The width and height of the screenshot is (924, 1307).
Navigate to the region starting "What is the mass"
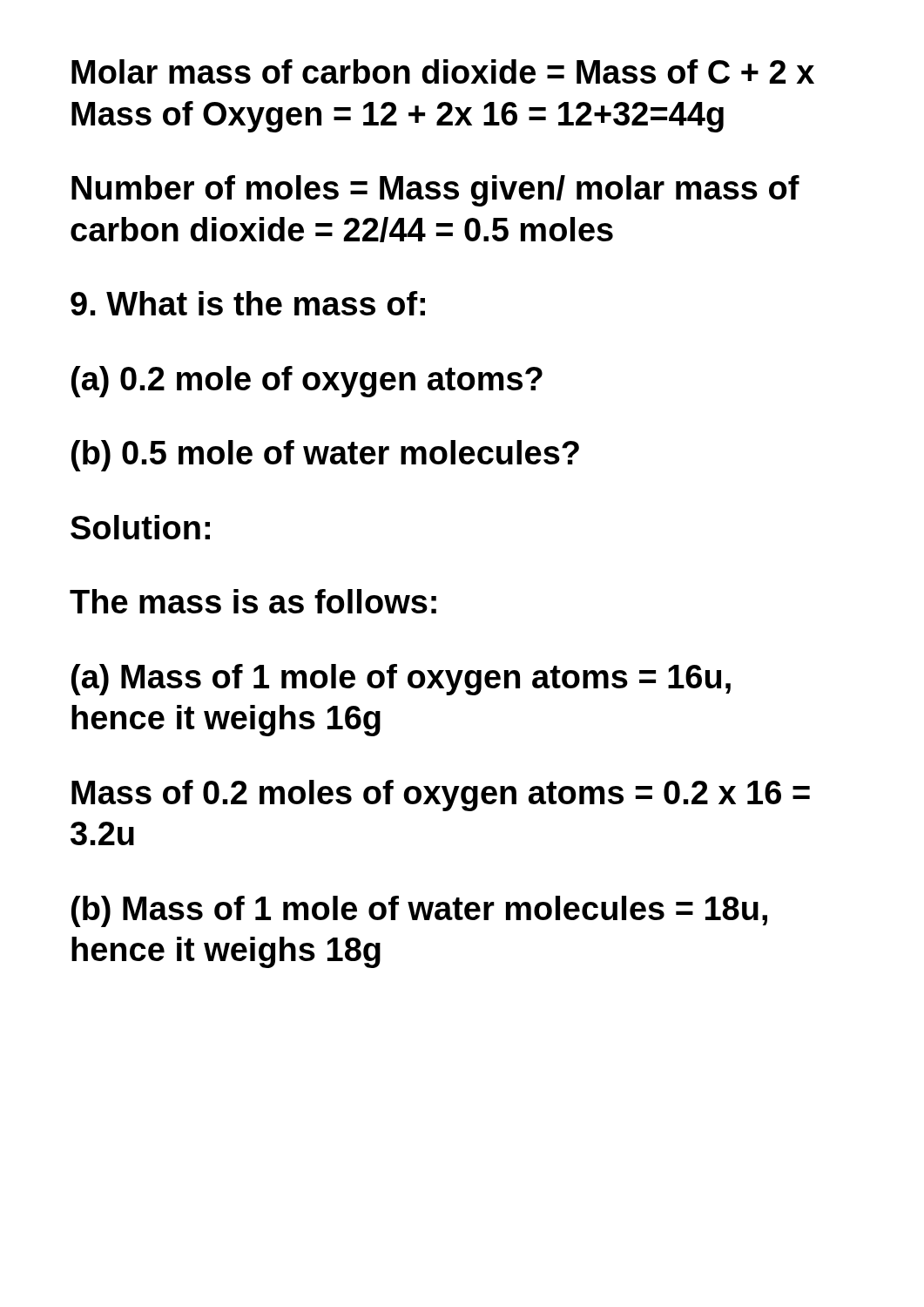(249, 304)
